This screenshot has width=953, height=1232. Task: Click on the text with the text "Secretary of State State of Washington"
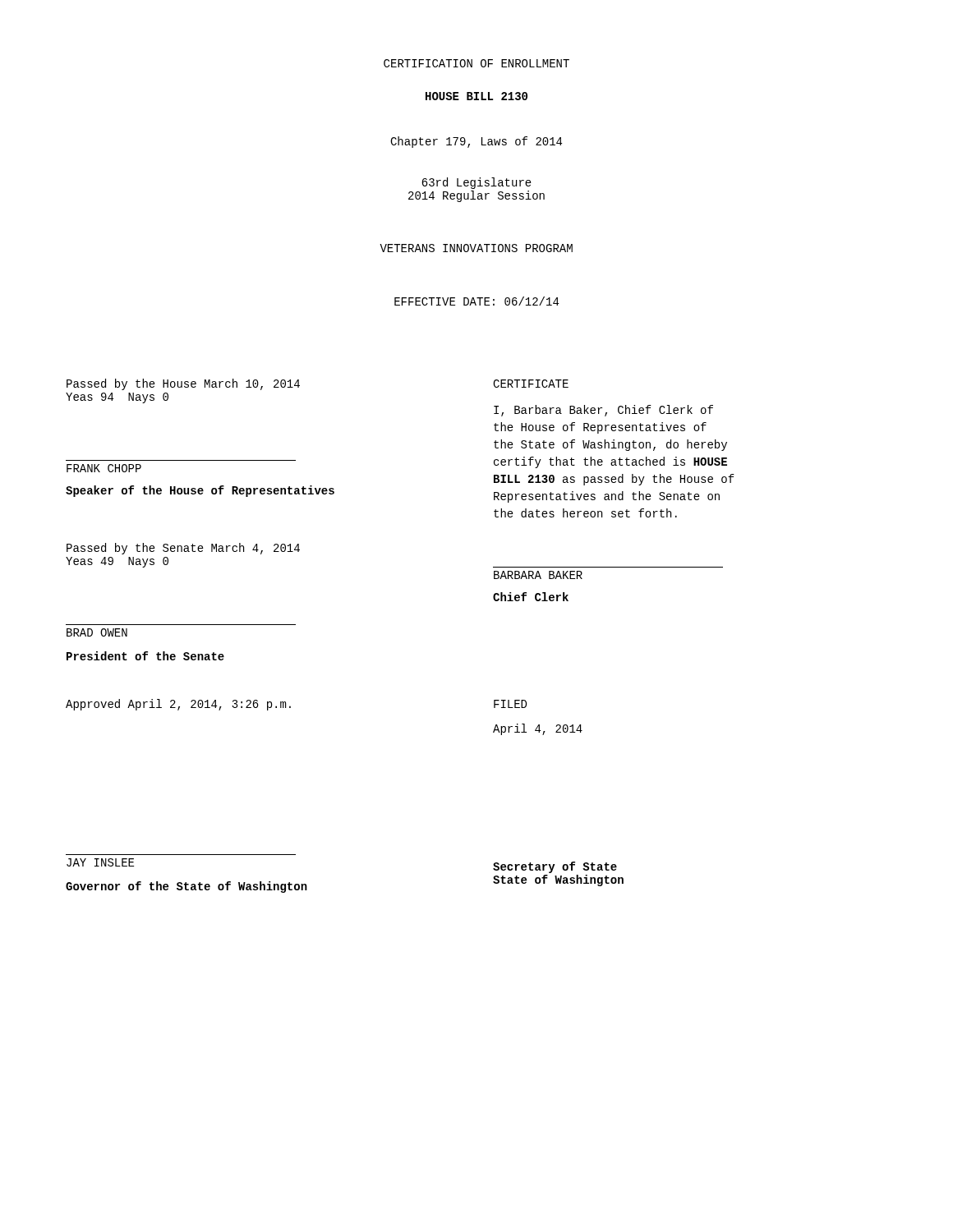[559, 874]
